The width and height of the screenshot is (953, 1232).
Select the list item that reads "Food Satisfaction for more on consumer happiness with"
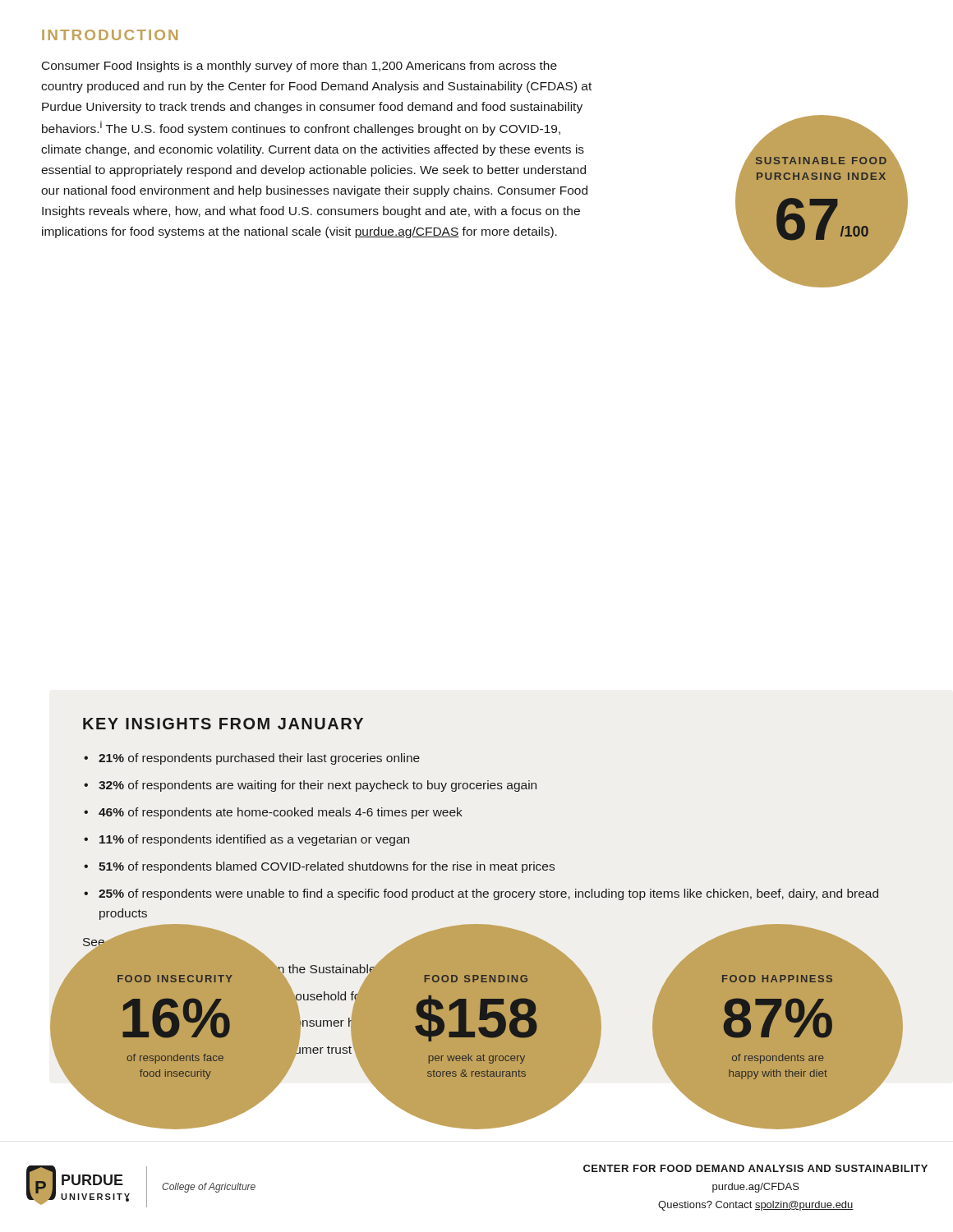295,1023
